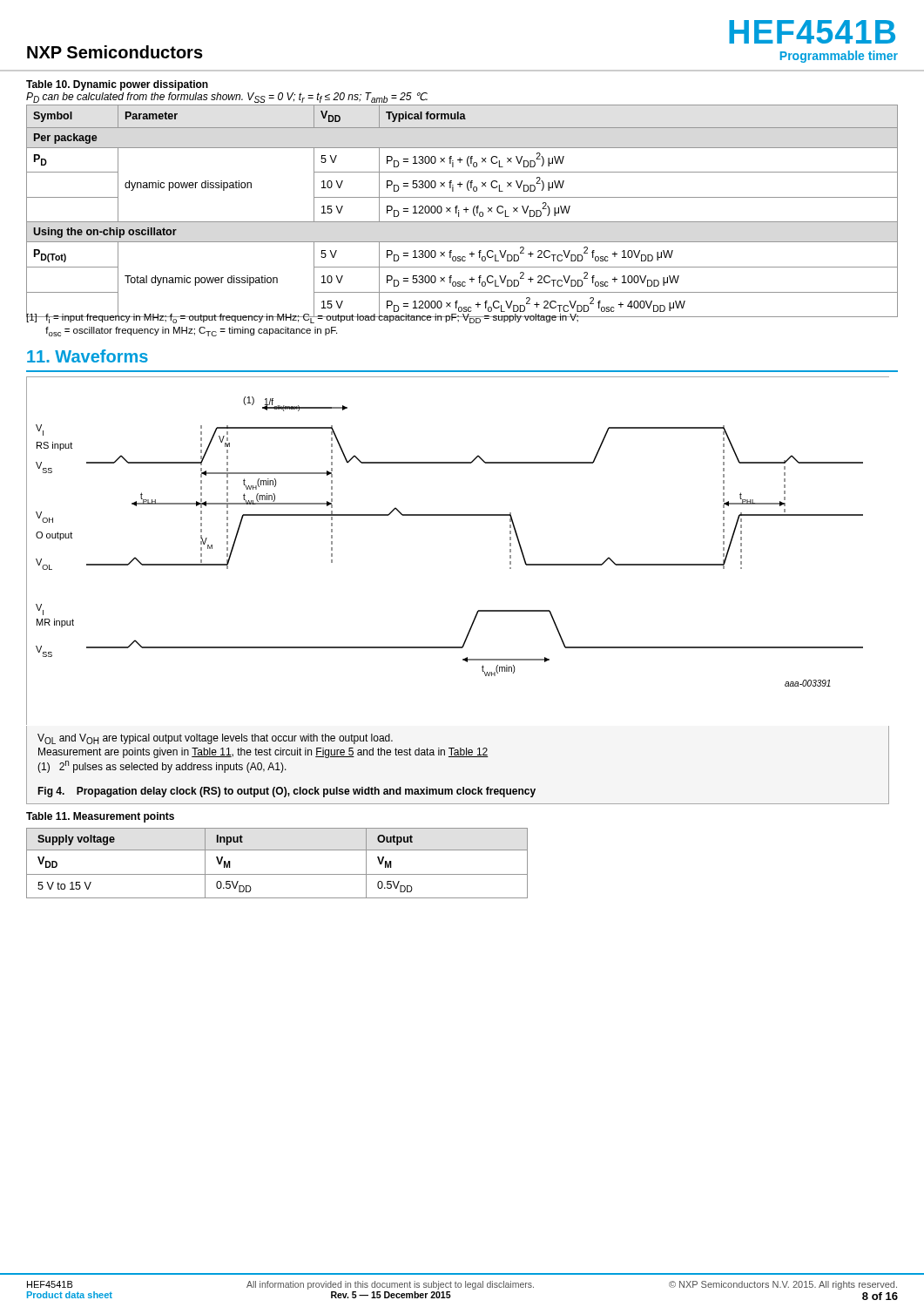Point to the element starting "Table 11. Measurement points"
The height and width of the screenshot is (1307, 924).
100,816
